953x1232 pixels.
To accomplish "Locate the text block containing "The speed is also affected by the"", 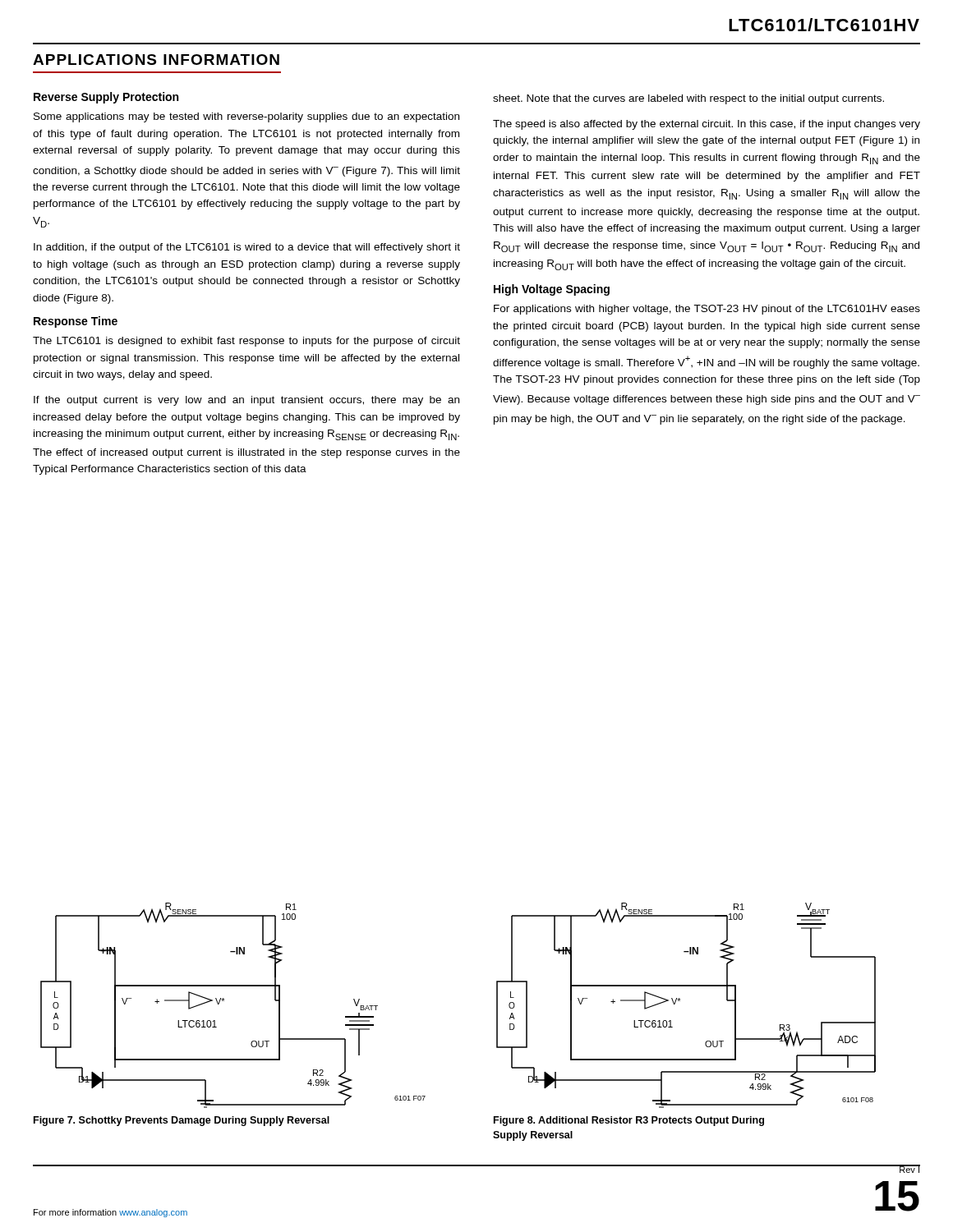I will (x=707, y=195).
